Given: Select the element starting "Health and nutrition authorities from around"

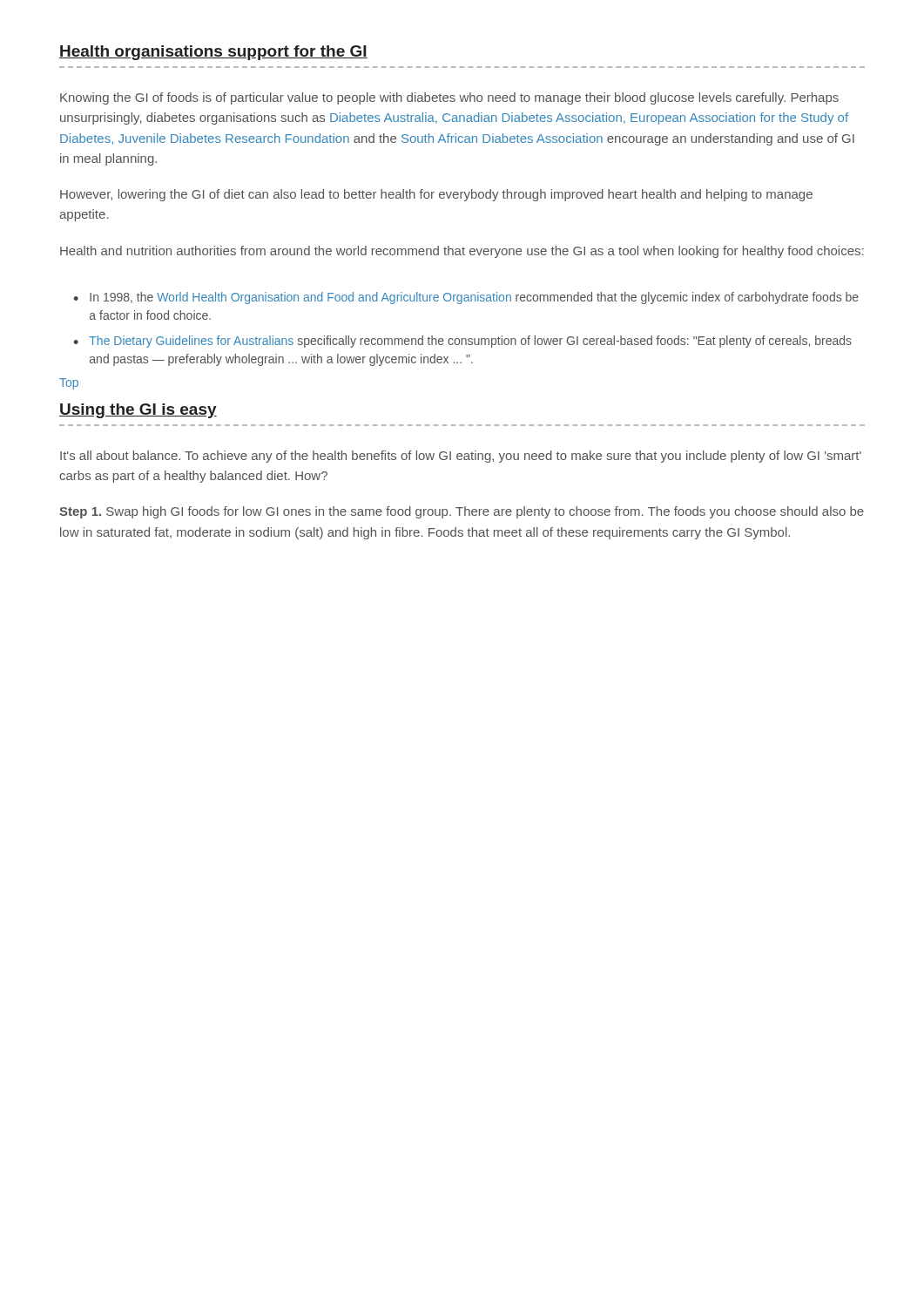Looking at the screenshot, I should 462,250.
